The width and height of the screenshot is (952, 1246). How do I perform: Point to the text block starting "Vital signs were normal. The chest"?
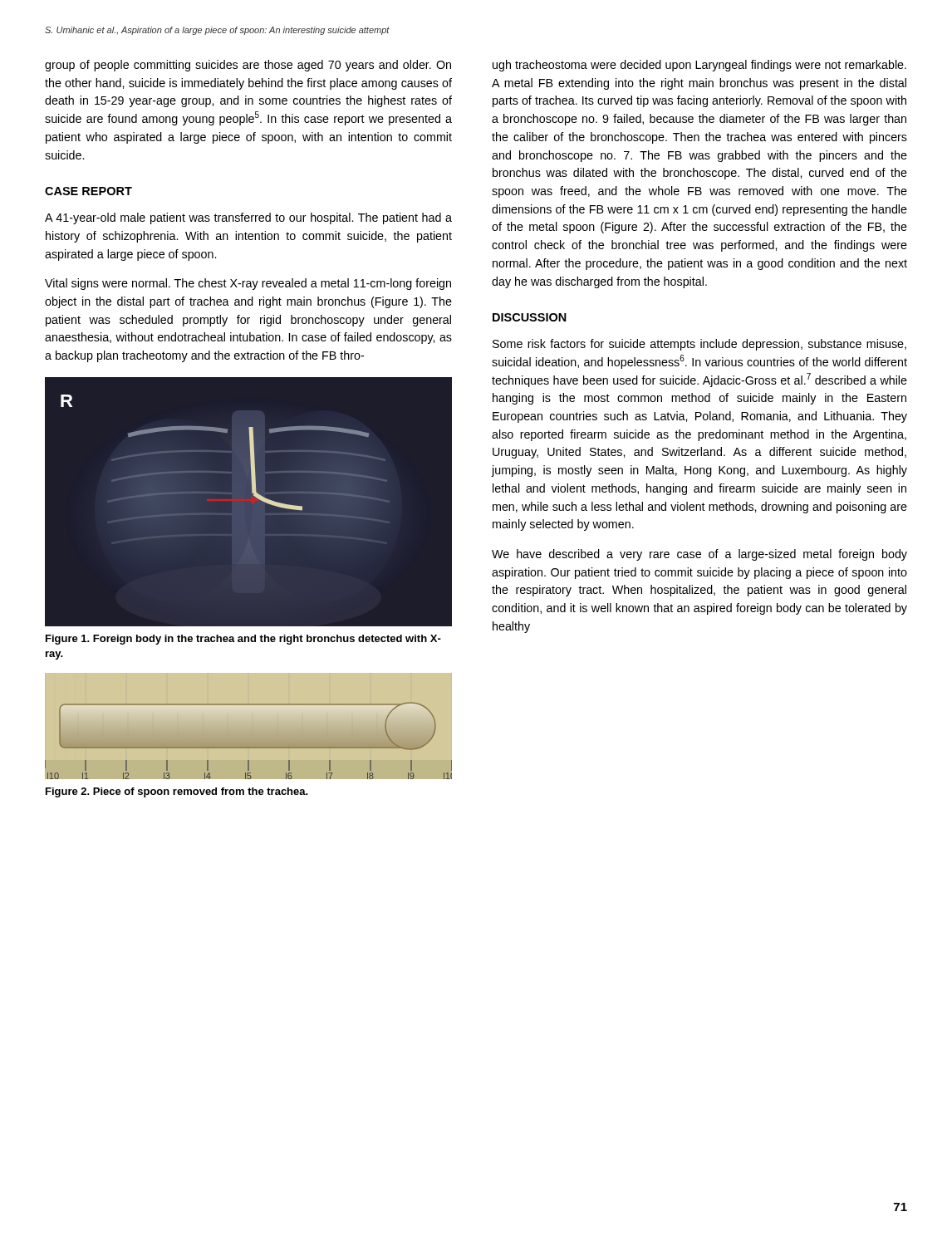[x=248, y=319]
